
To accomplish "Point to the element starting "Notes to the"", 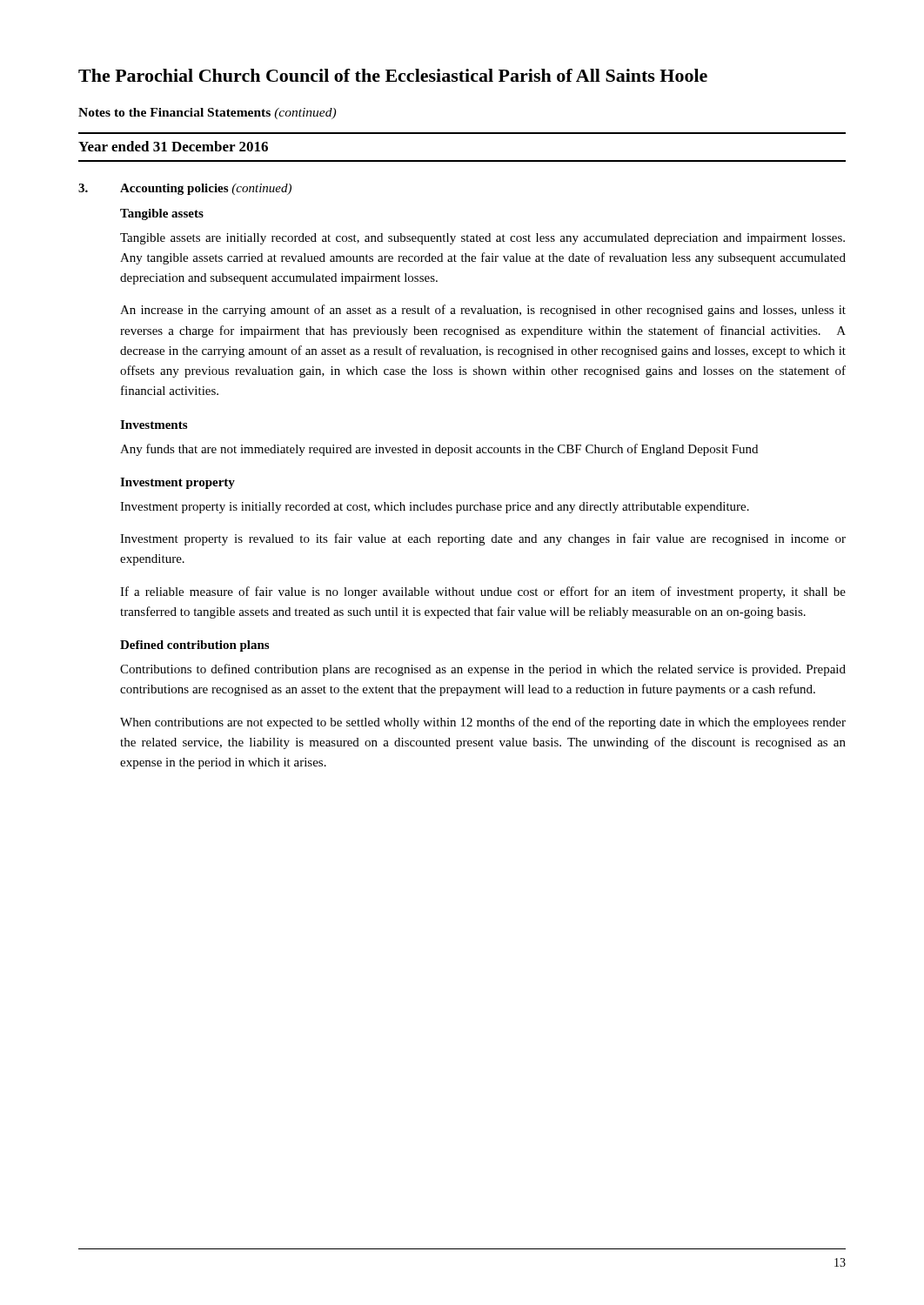I will click(207, 114).
